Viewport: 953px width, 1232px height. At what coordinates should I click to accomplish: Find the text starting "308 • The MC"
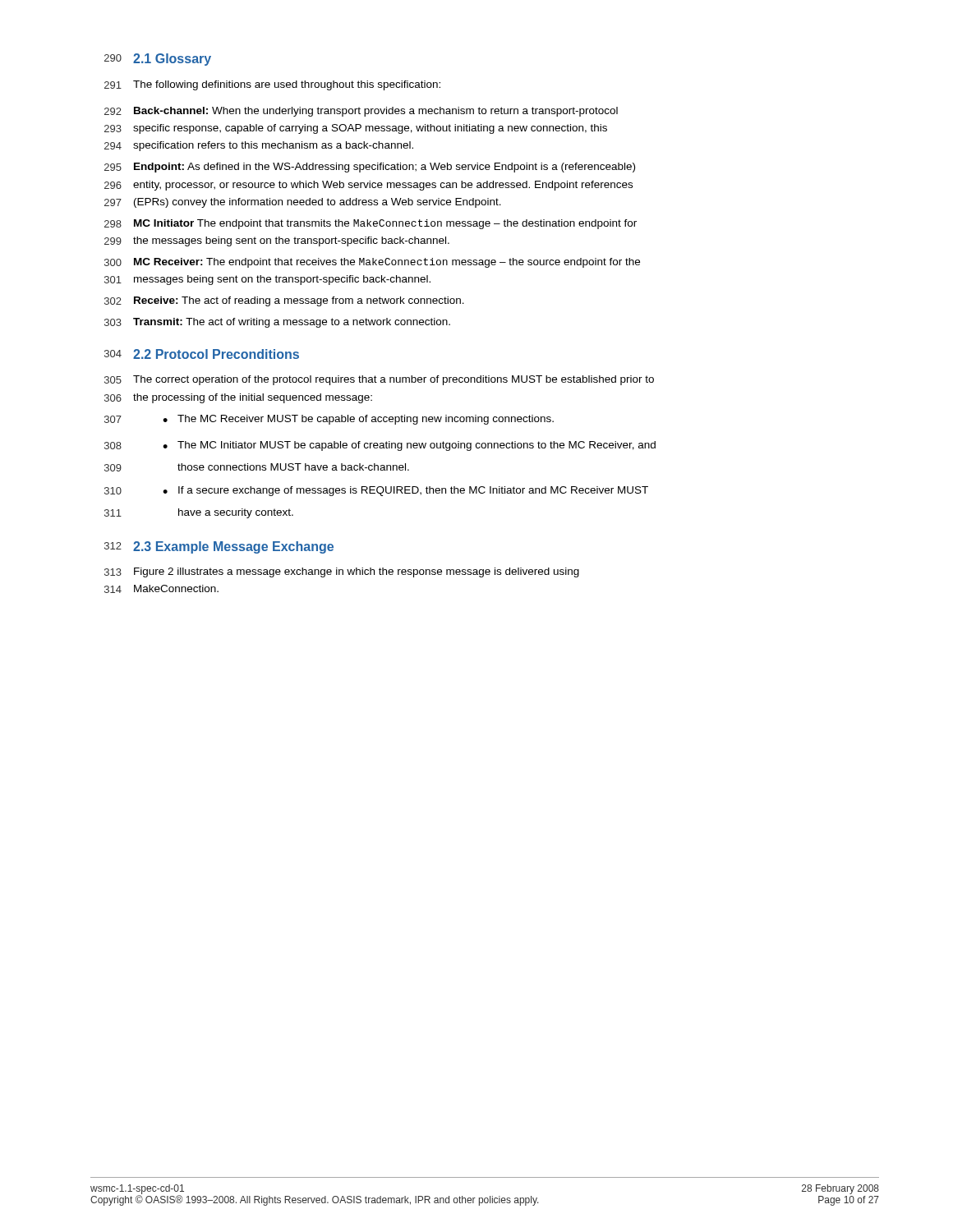pyautogui.click(x=485, y=457)
